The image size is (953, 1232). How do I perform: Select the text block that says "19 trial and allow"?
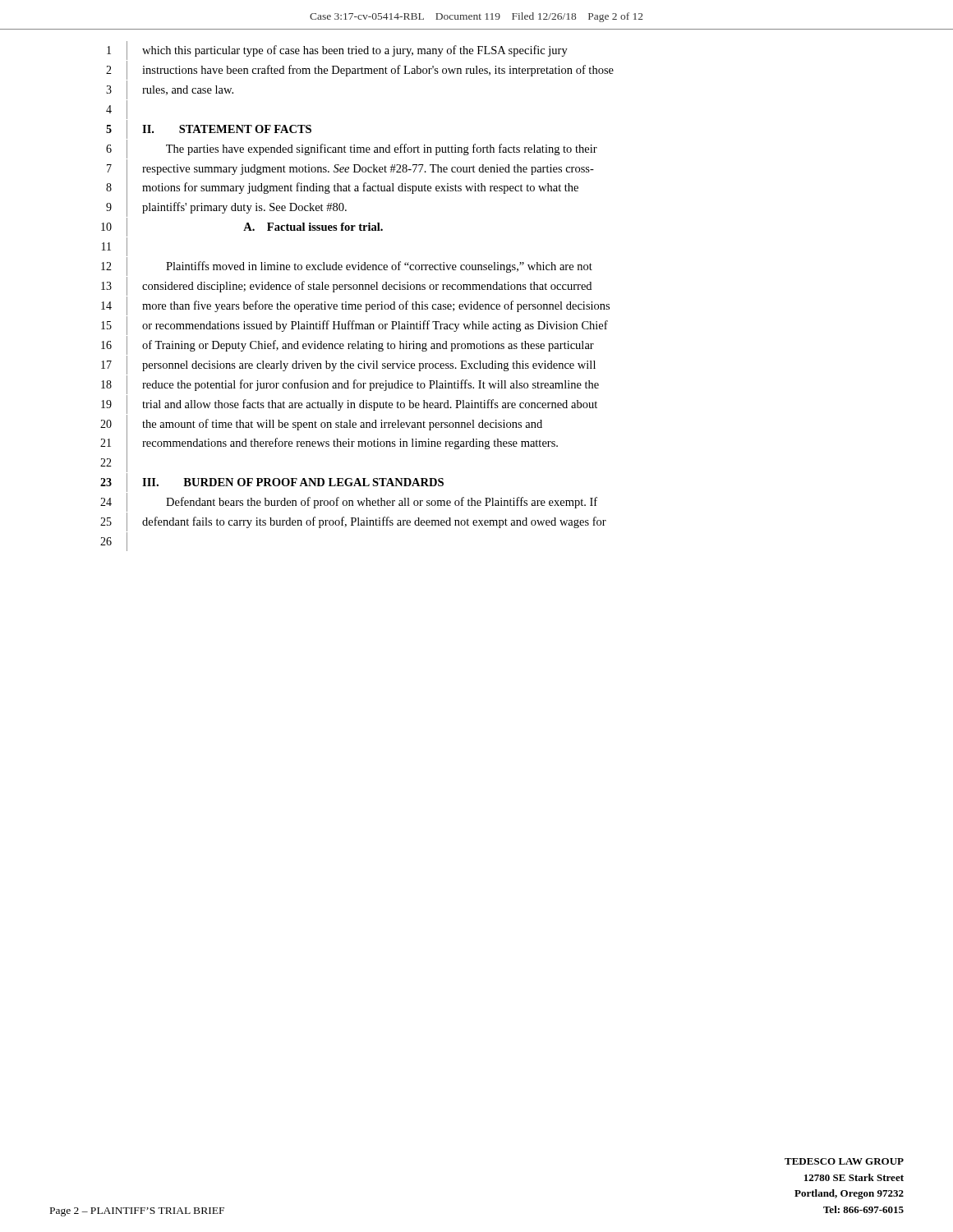pyautogui.click(x=493, y=405)
